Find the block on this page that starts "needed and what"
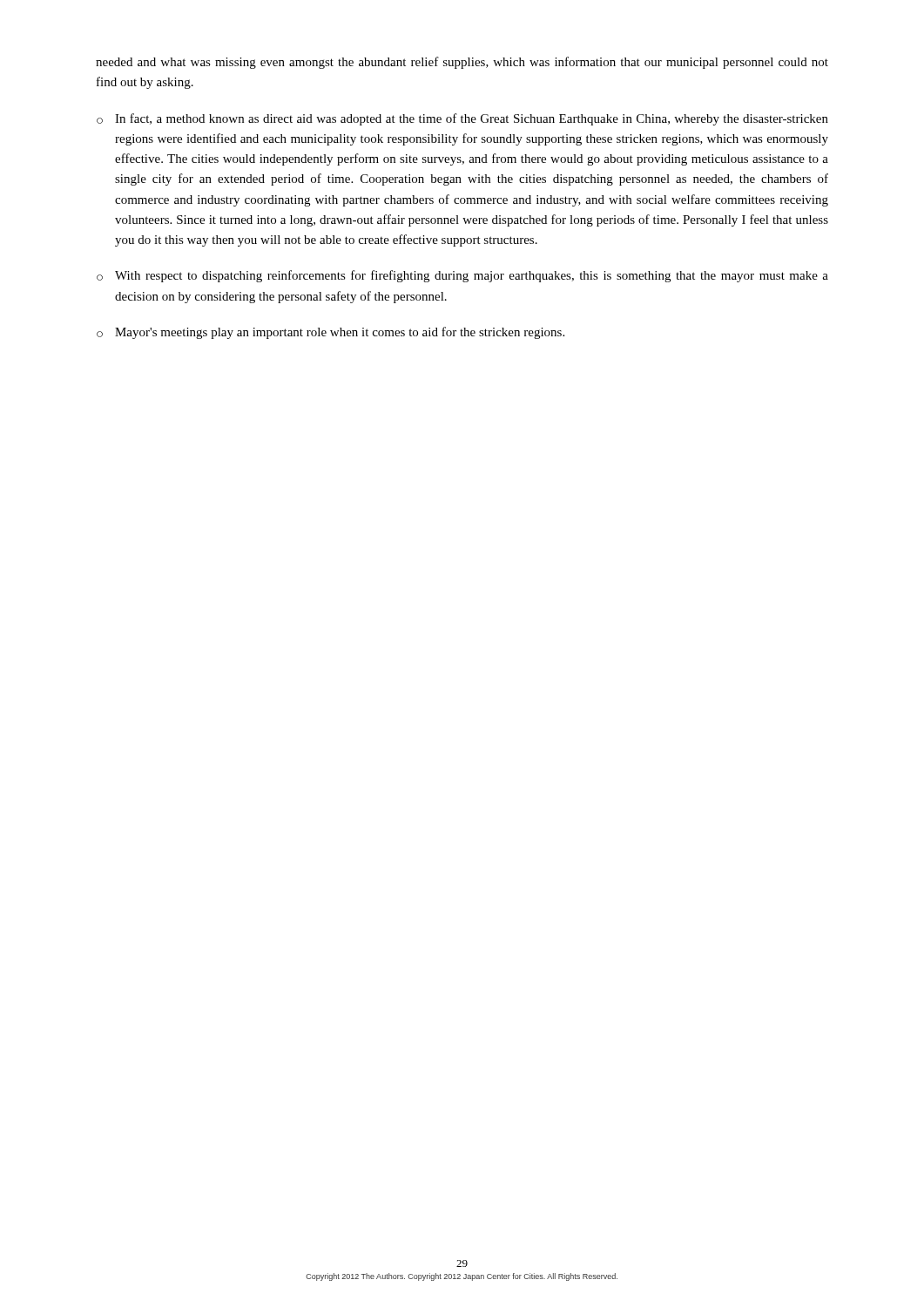The image size is (924, 1307). click(462, 72)
